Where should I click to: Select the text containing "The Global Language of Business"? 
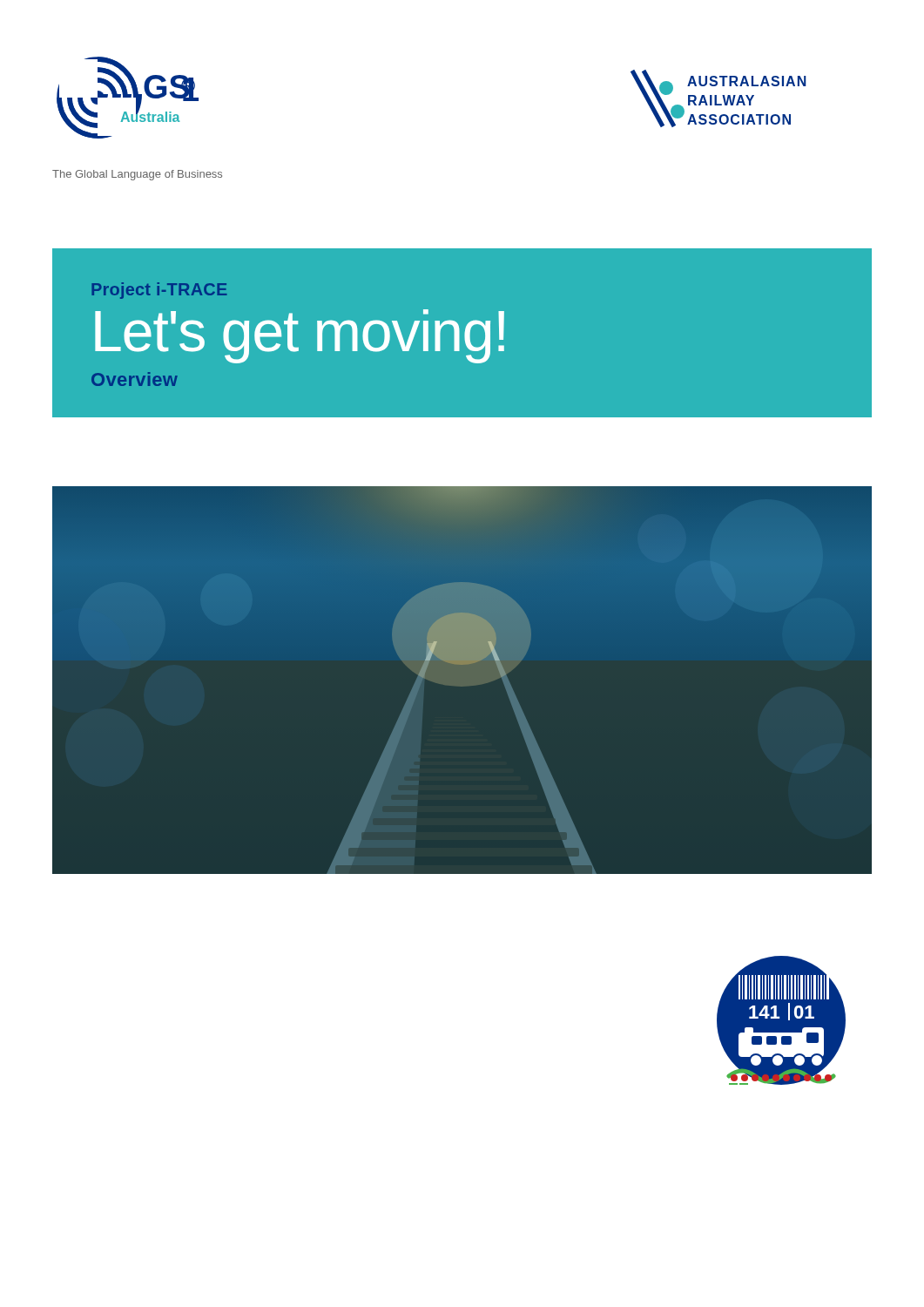138,174
